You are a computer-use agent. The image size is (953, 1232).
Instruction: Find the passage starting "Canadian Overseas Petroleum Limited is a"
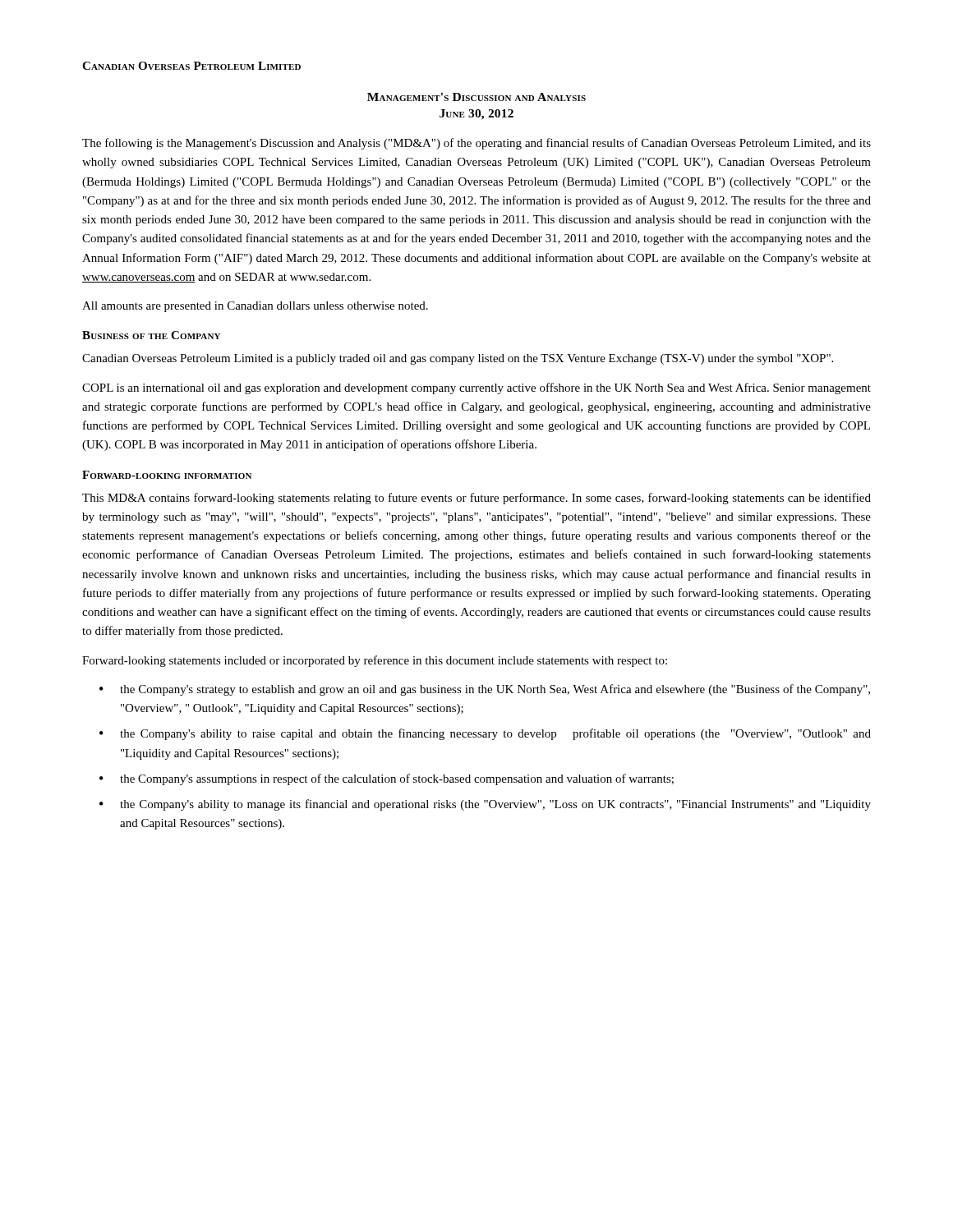point(458,358)
